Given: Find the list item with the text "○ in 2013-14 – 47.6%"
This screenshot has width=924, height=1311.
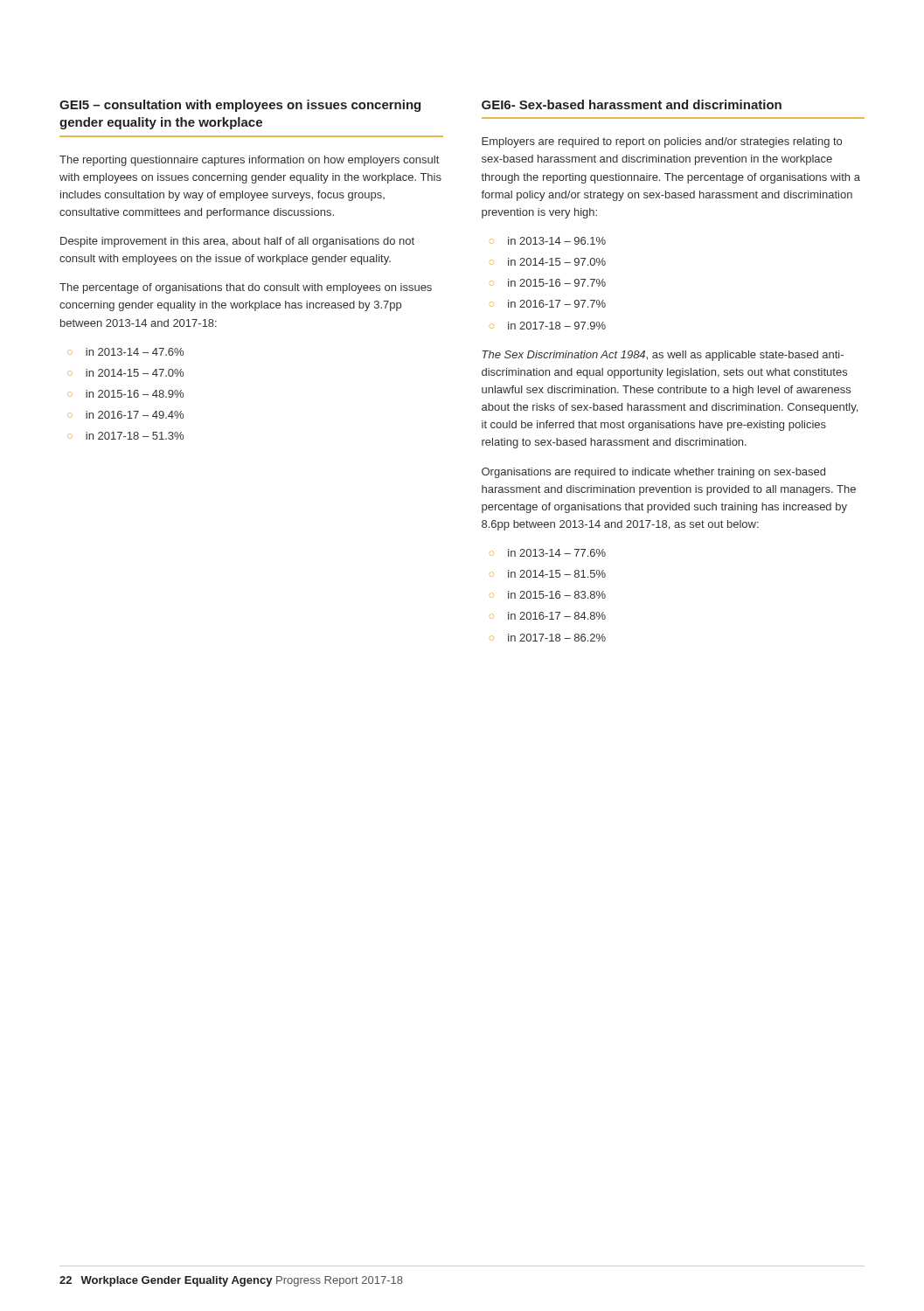Looking at the screenshot, I should 125,352.
